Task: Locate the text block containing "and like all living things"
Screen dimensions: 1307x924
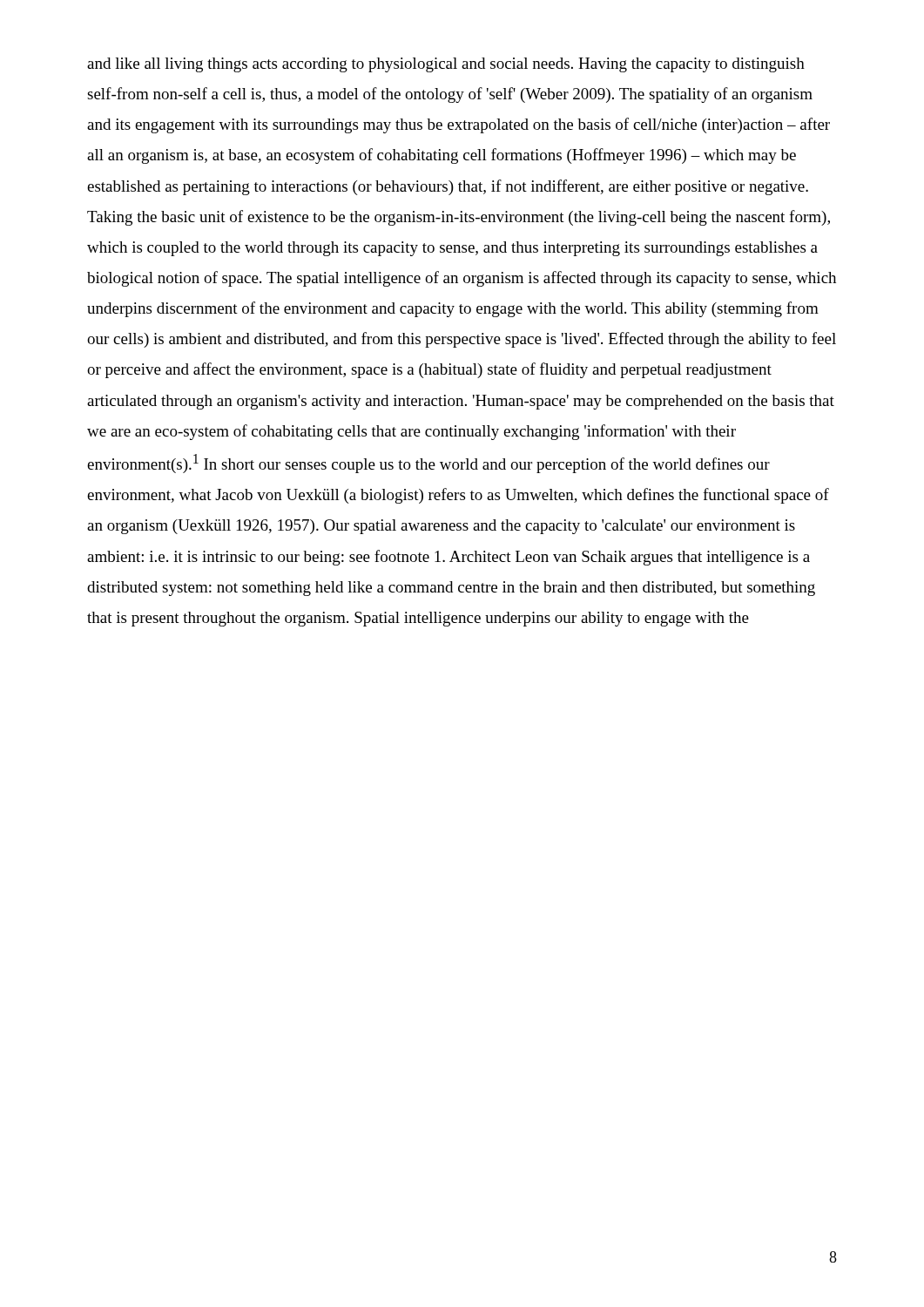Action: click(462, 340)
